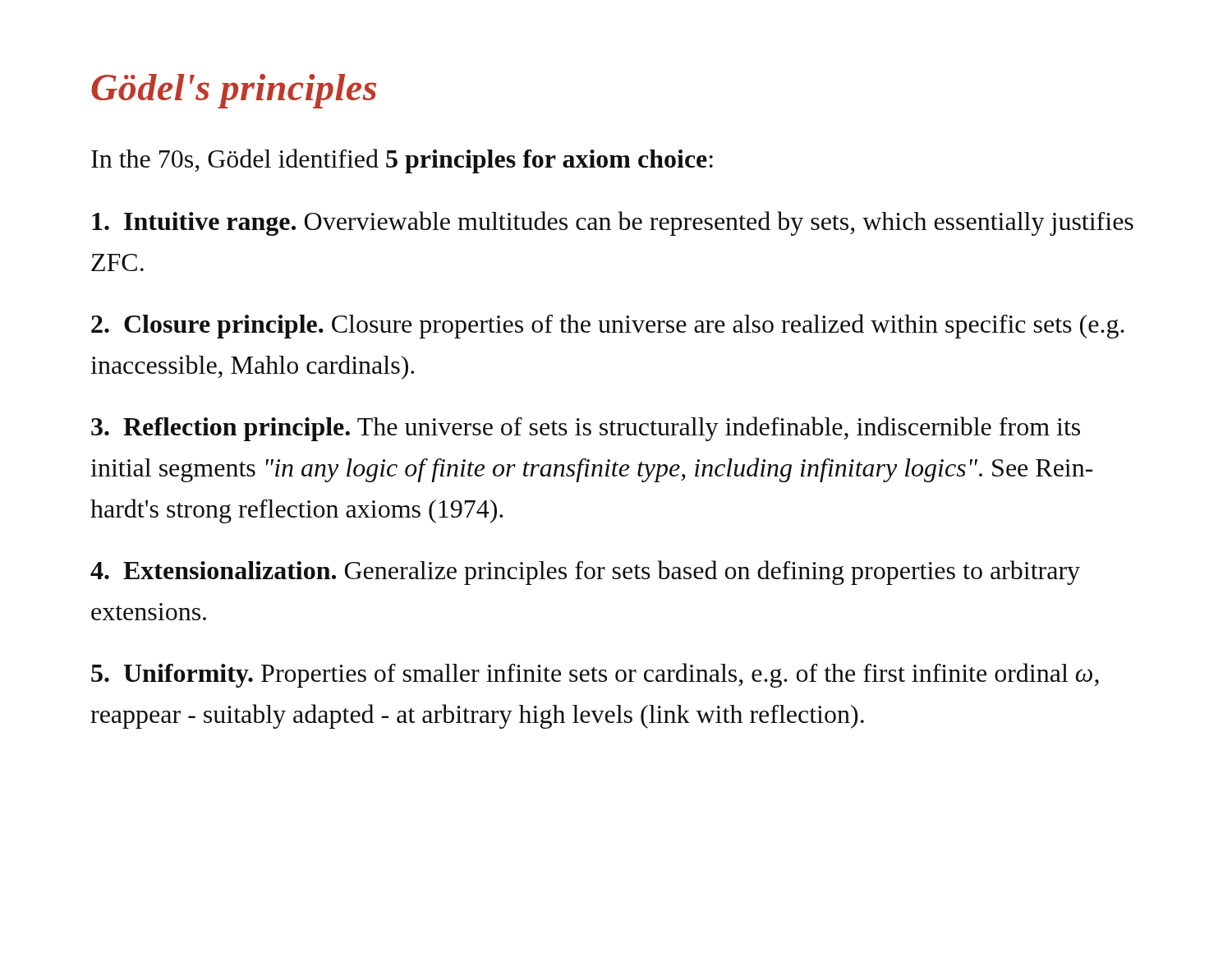Navigate to the passage starting "In the 70s, Gödel identified"

click(402, 159)
